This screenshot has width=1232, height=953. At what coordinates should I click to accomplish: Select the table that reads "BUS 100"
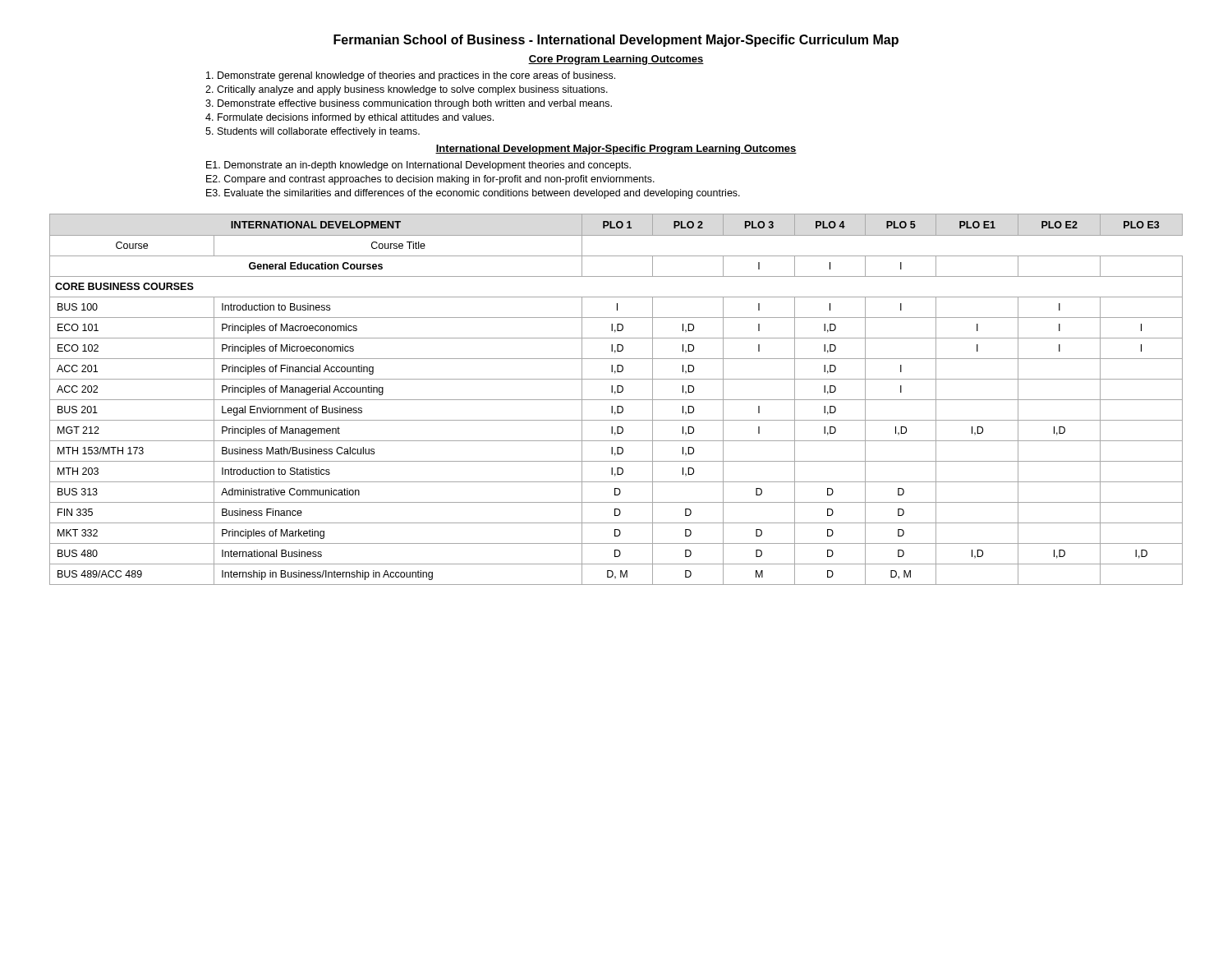coord(616,399)
